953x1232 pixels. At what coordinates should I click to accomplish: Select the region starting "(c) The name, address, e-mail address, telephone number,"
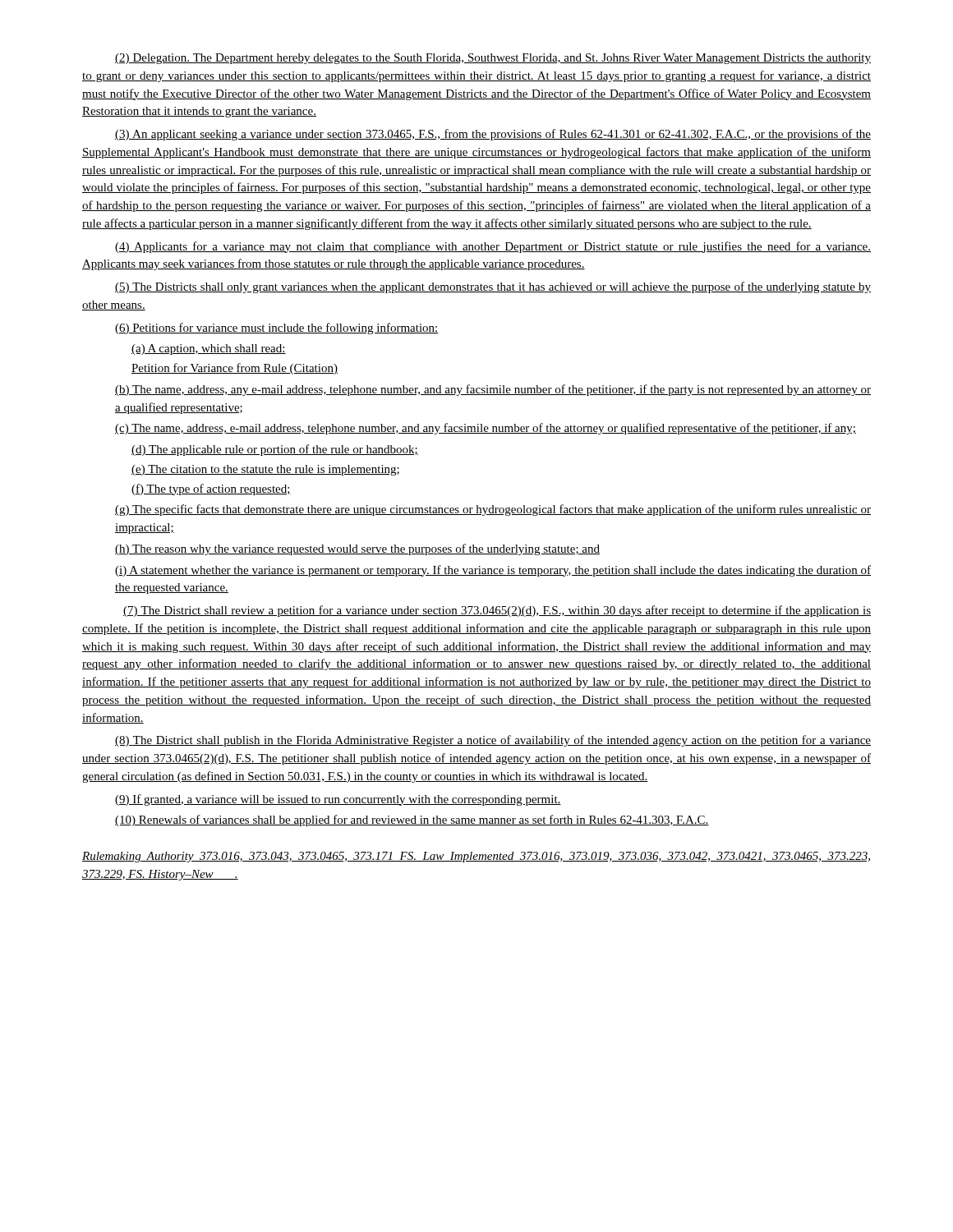[x=493, y=429]
